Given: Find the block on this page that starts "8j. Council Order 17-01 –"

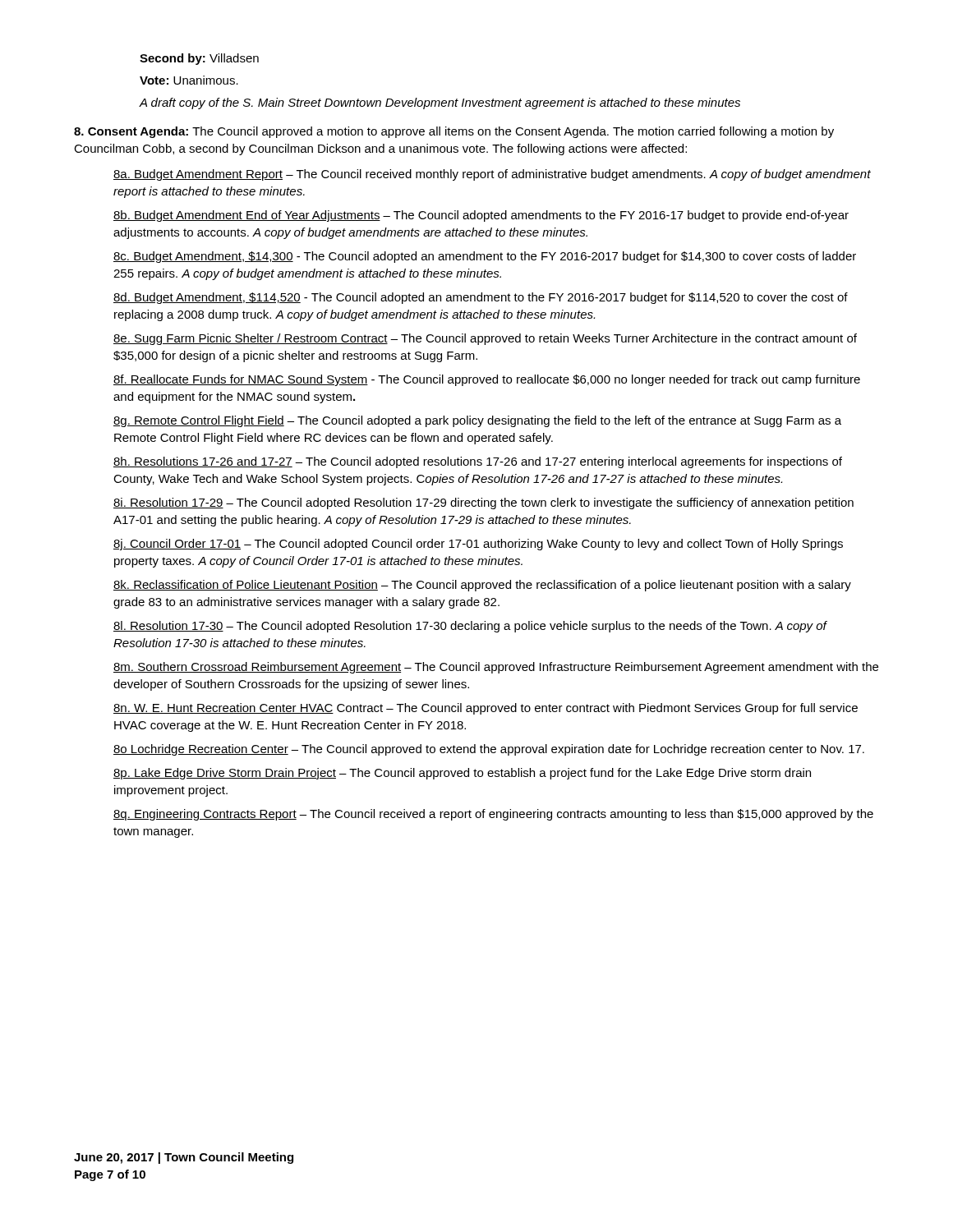Looking at the screenshot, I should (x=496, y=552).
